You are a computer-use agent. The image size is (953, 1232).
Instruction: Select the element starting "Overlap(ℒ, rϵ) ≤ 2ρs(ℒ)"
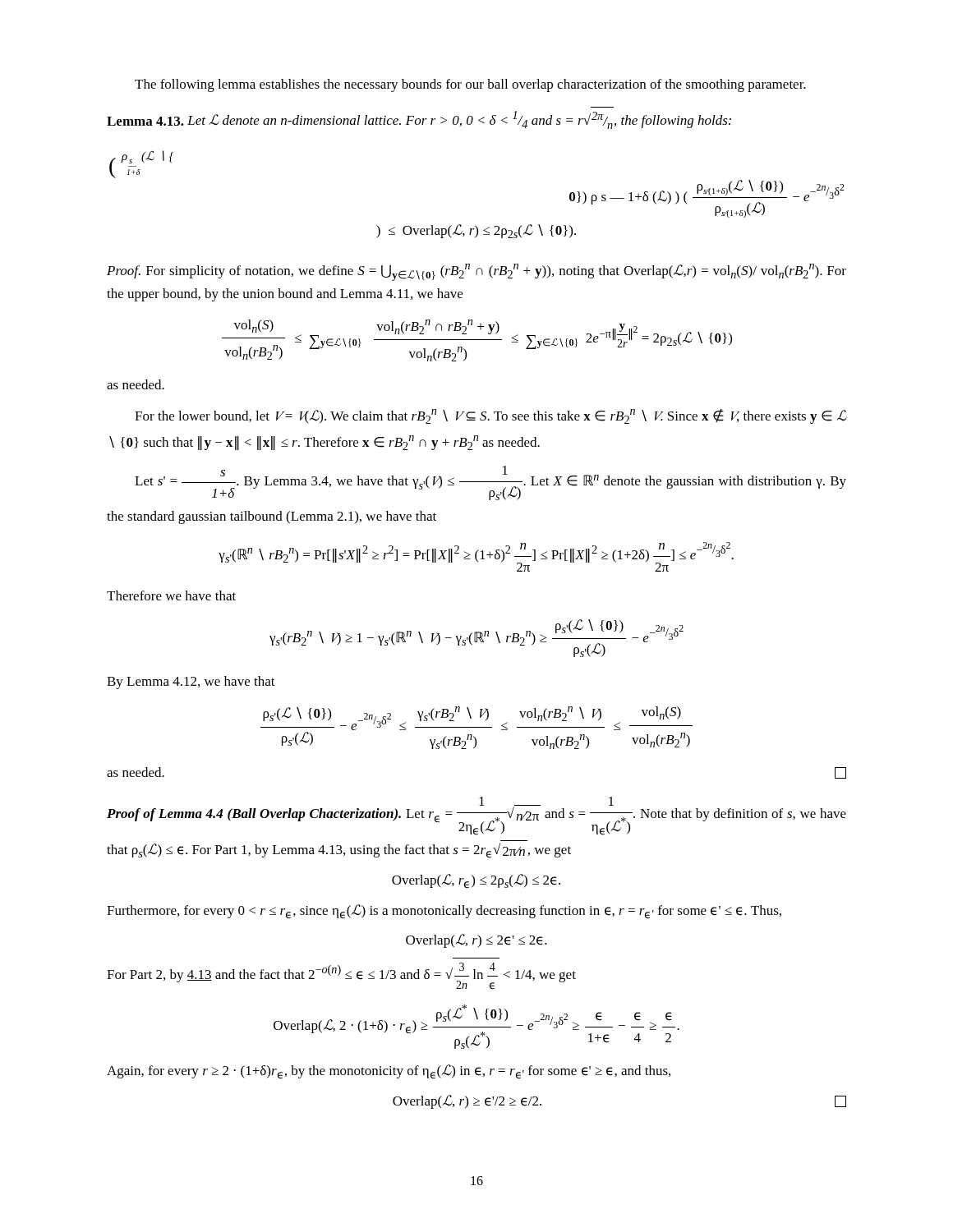[476, 881]
